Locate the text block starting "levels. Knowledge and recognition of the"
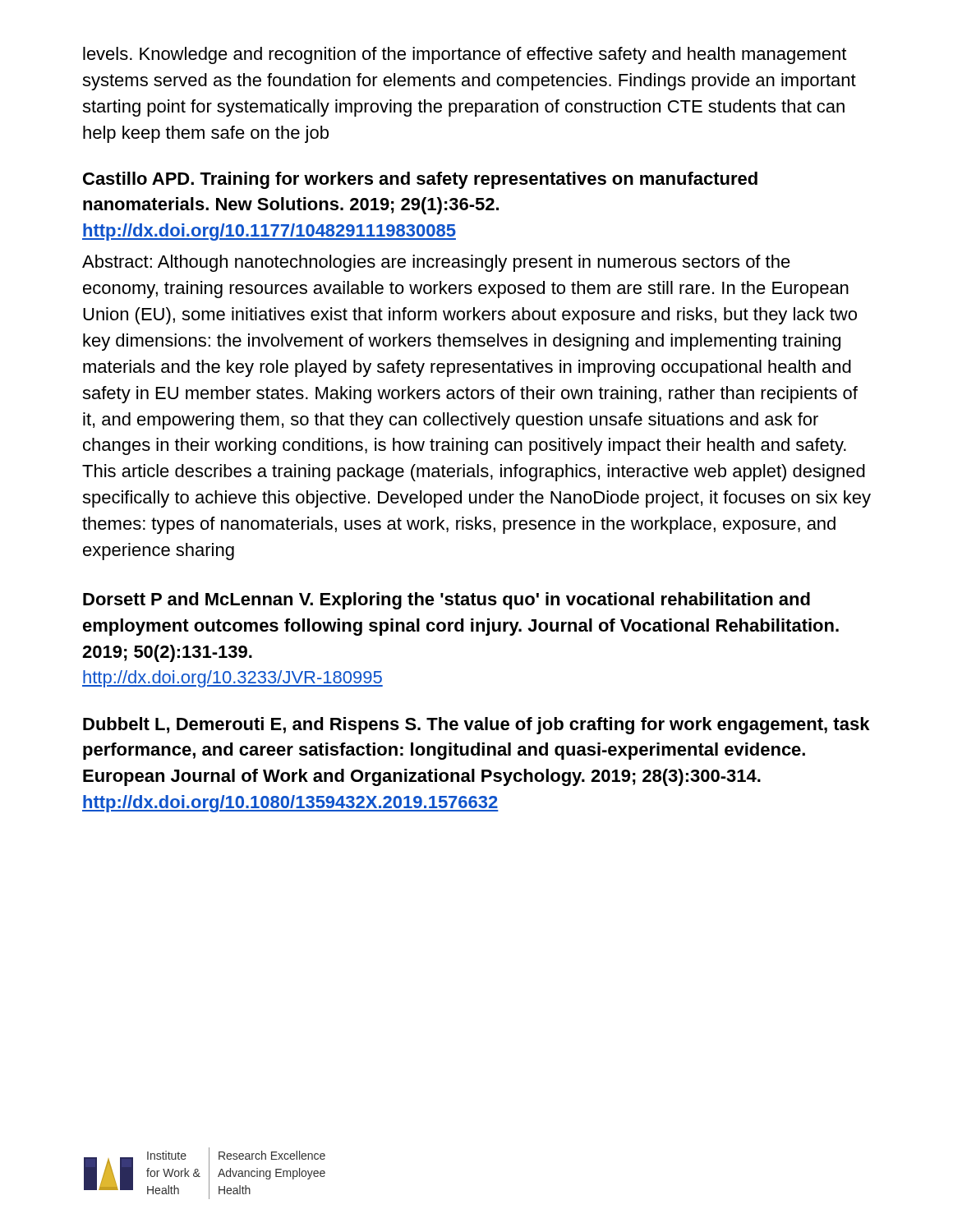 (x=469, y=93)
